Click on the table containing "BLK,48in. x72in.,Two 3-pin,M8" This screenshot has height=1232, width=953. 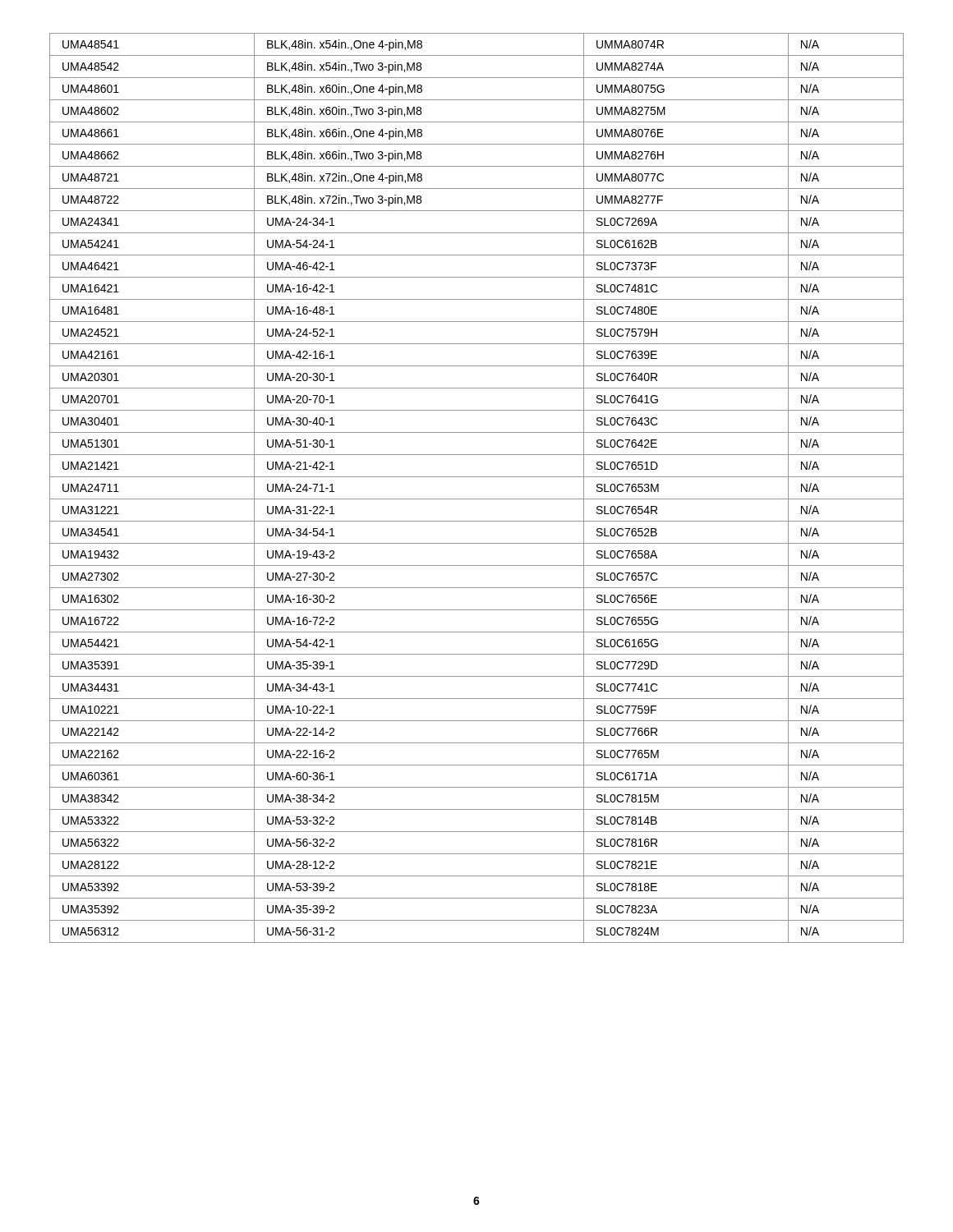(x=476, y=488)
